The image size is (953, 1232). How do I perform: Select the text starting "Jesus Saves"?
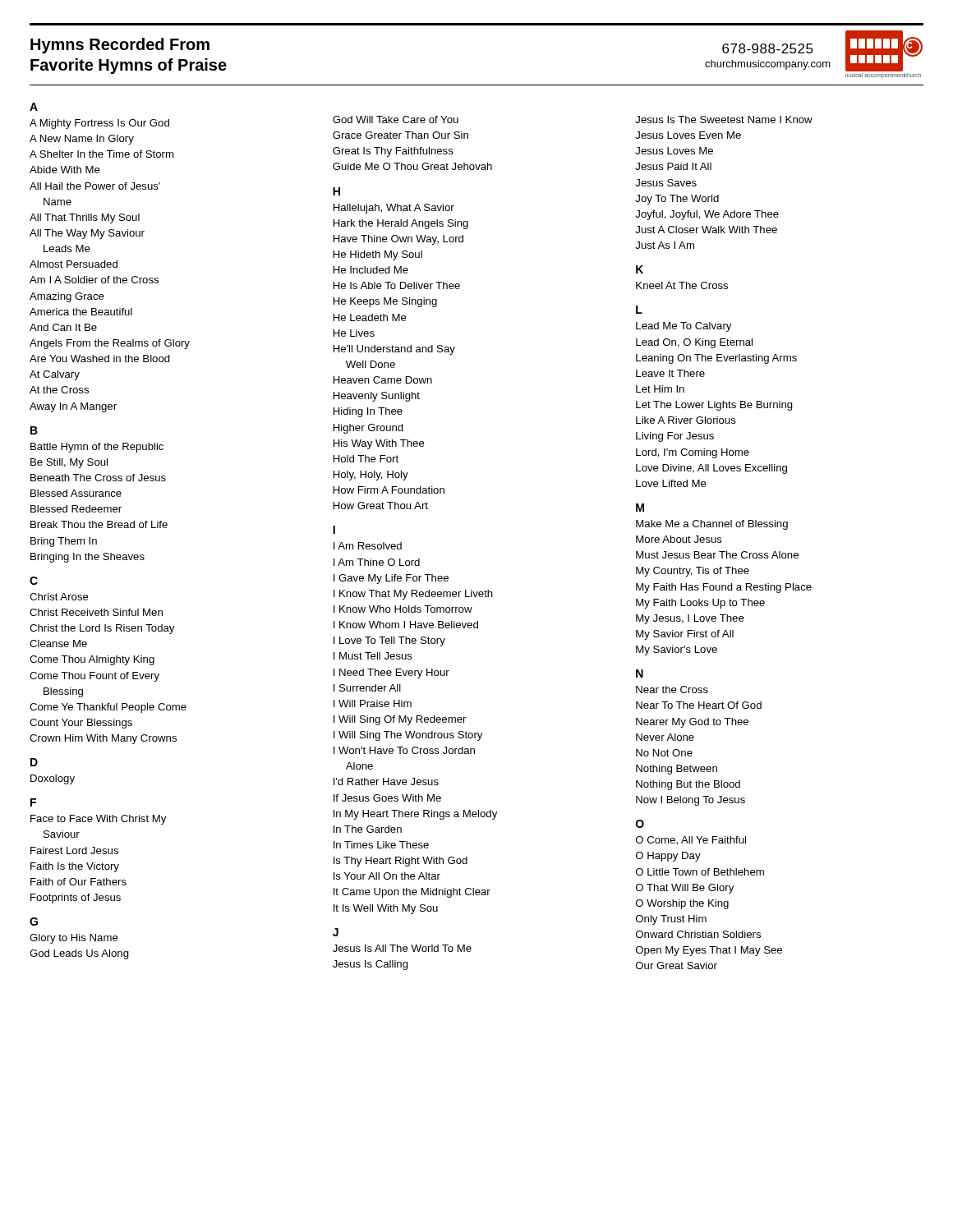click(x=666, y=182)
